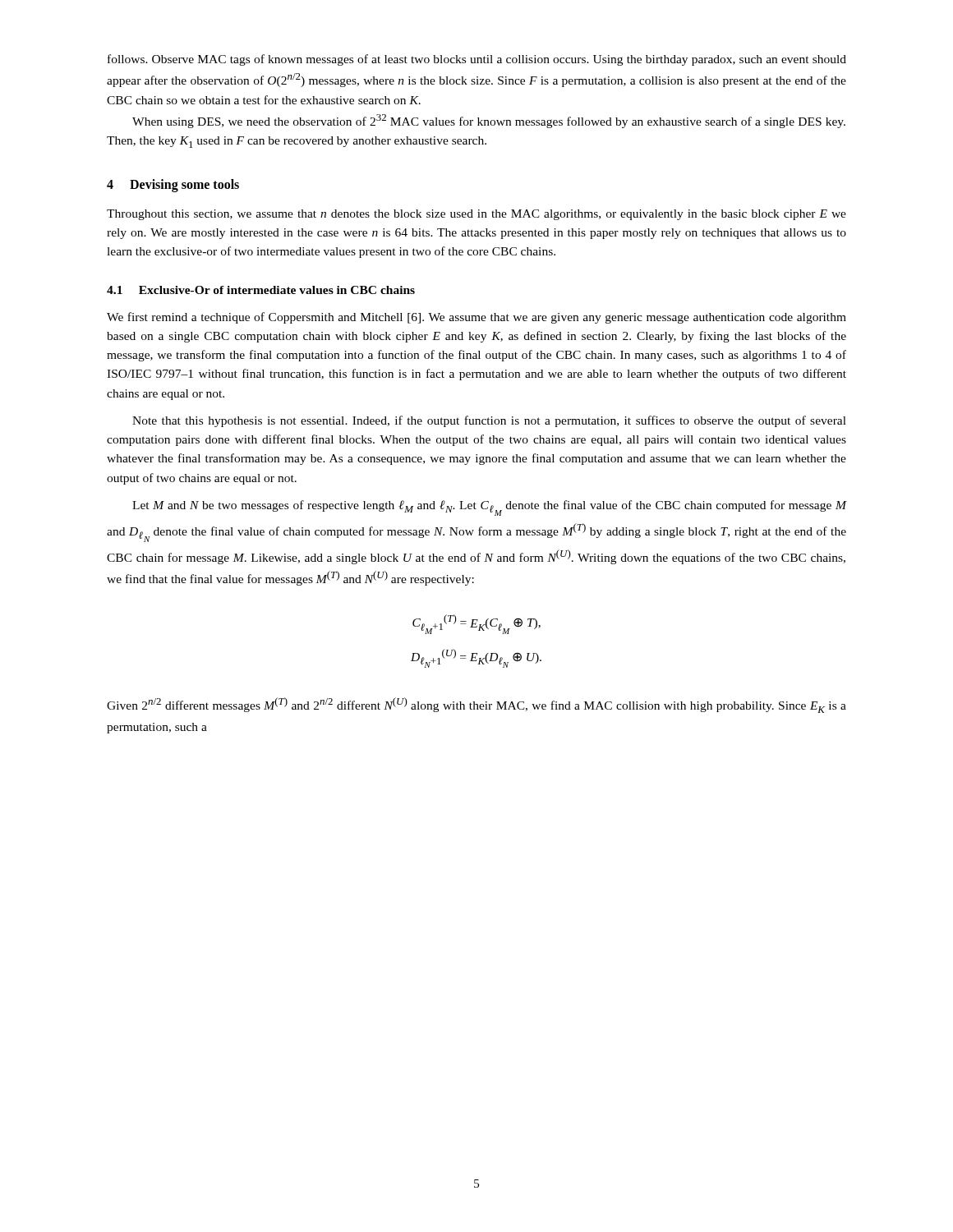Image resolution: width=953 pixels, height=1232 pixels.
Task: Select the region starting "4 Devising some"
Action: [x=173, y=184]
